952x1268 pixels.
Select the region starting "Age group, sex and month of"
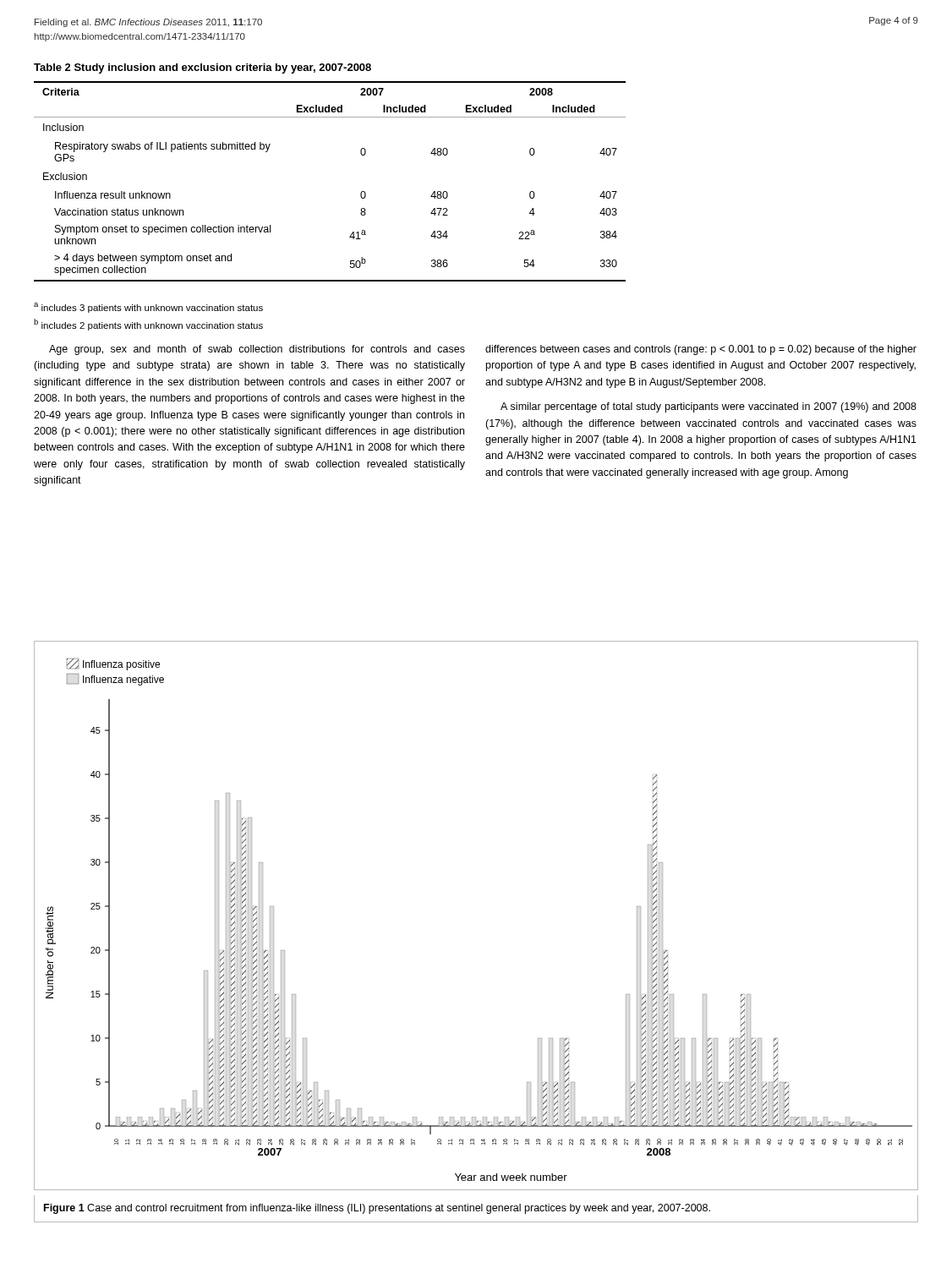point(249,415)
